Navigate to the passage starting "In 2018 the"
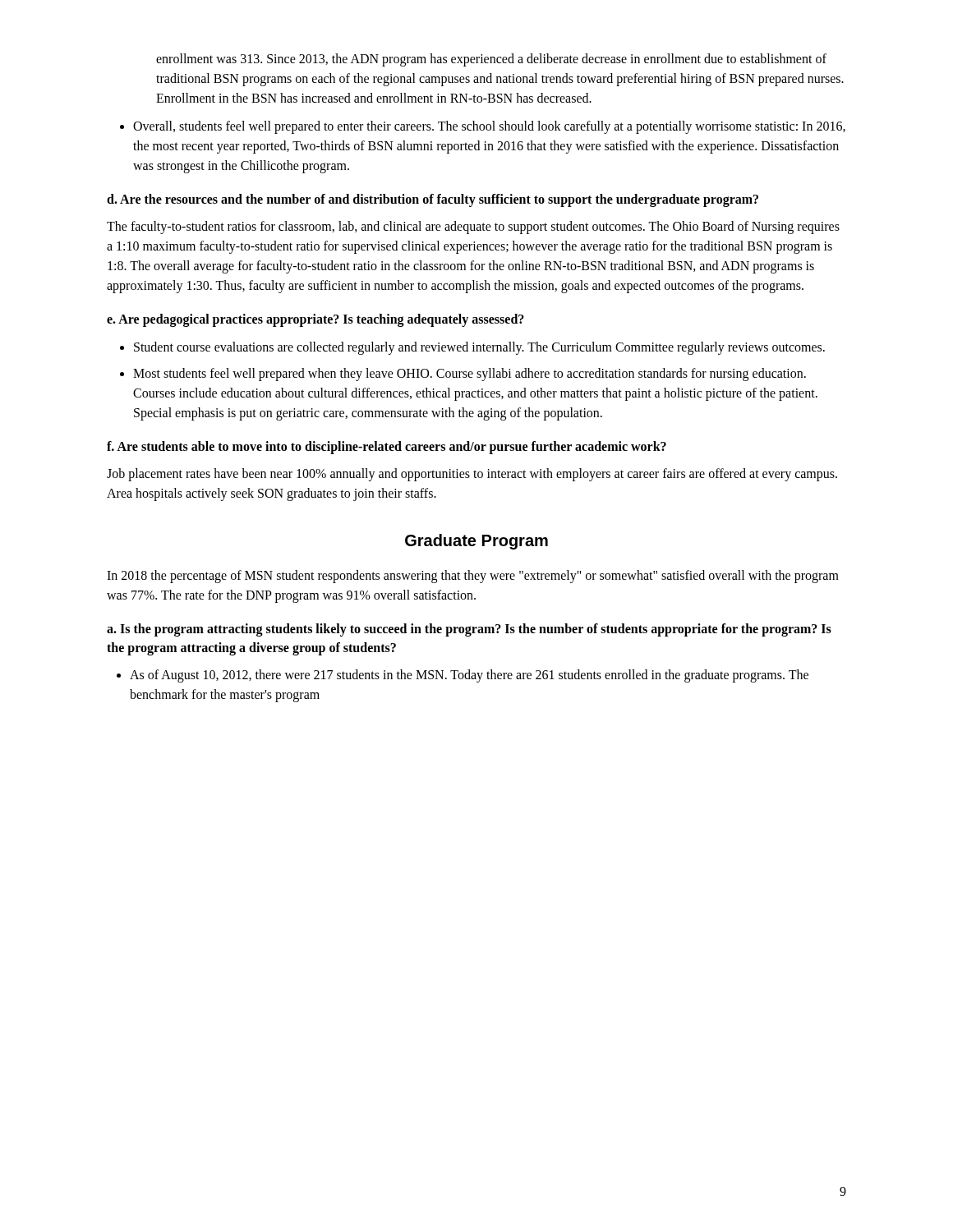The height and width of the screenshot is (1232, 953). 476,586
